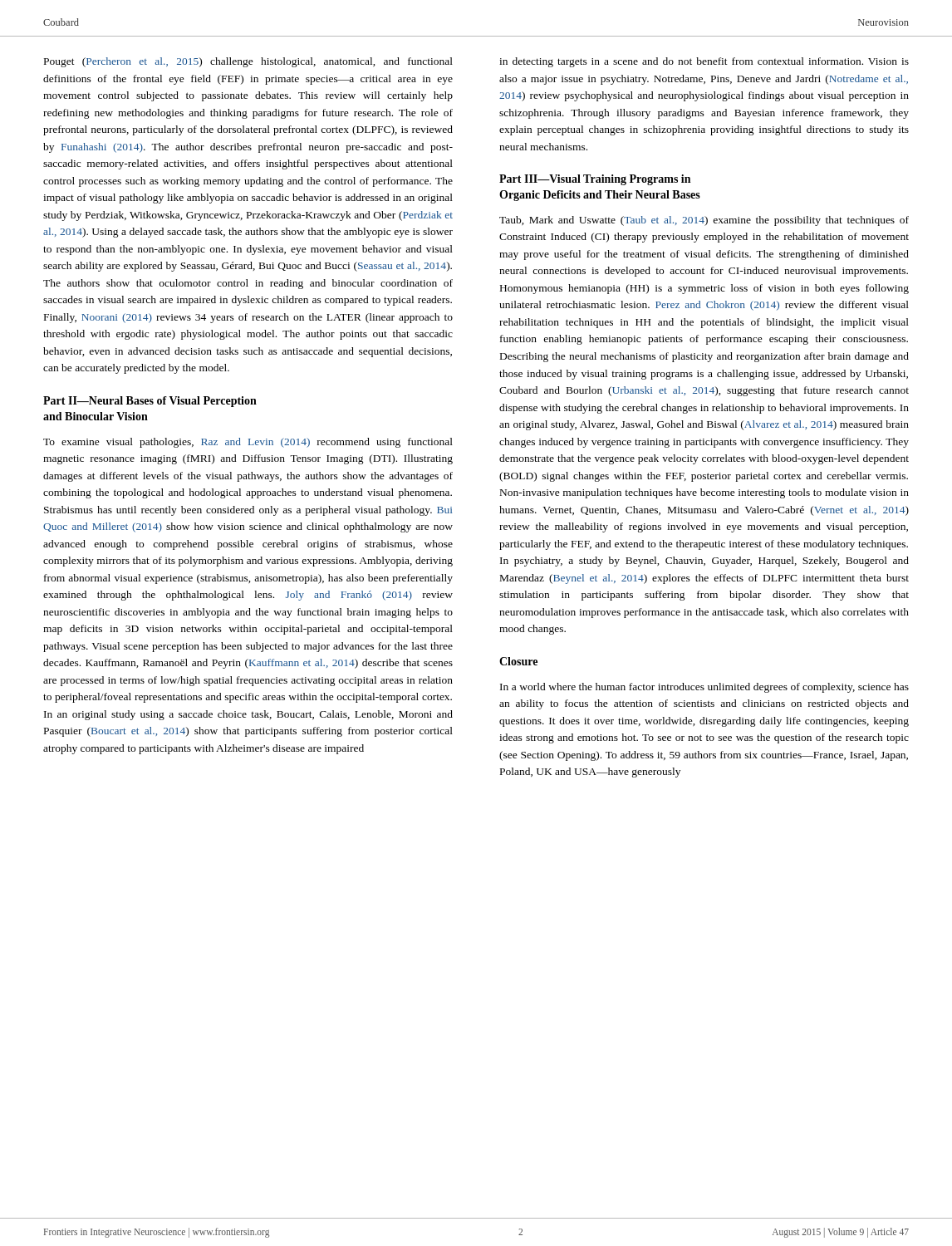Viewport: 952px width, 1246px height.
Task: Select the passage starting "Pouget (Percheron et al., 2015) challenge histological, anatomical,"
Action: 248,214
